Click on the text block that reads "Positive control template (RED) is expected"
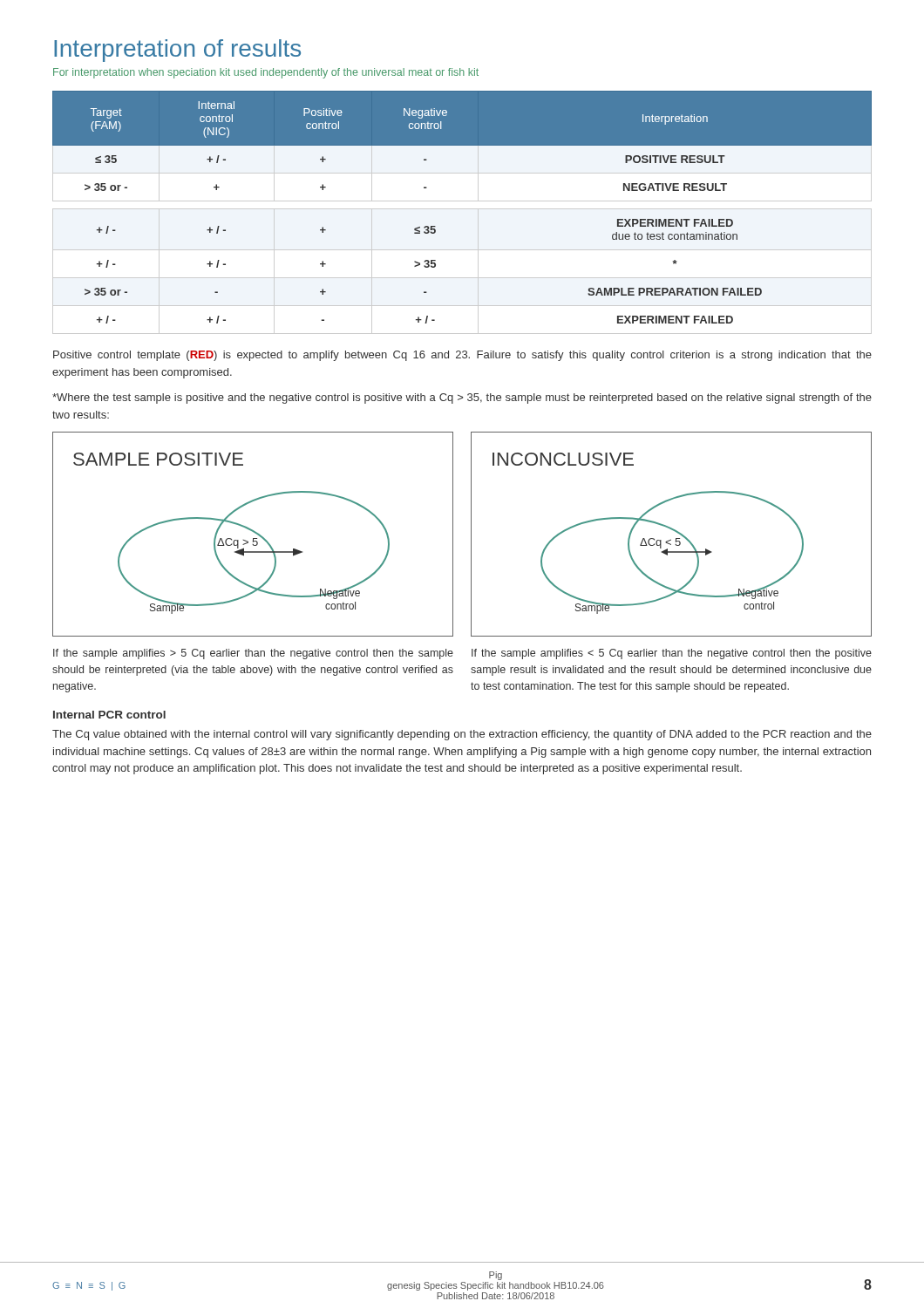Screen dimensions: 1308x924 (x=462, y=363)
